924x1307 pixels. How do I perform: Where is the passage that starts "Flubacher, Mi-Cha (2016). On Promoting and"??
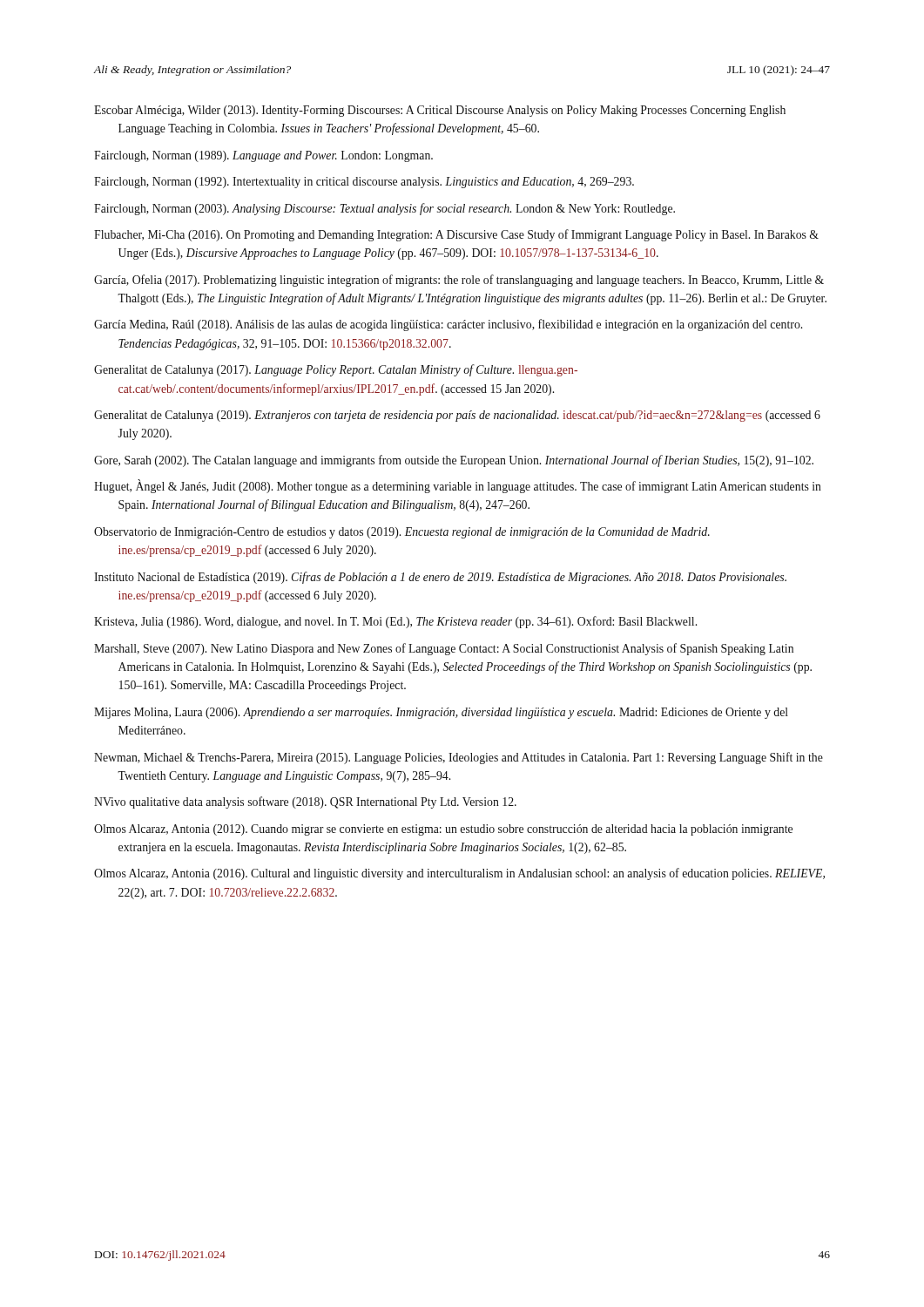[456, 244]
